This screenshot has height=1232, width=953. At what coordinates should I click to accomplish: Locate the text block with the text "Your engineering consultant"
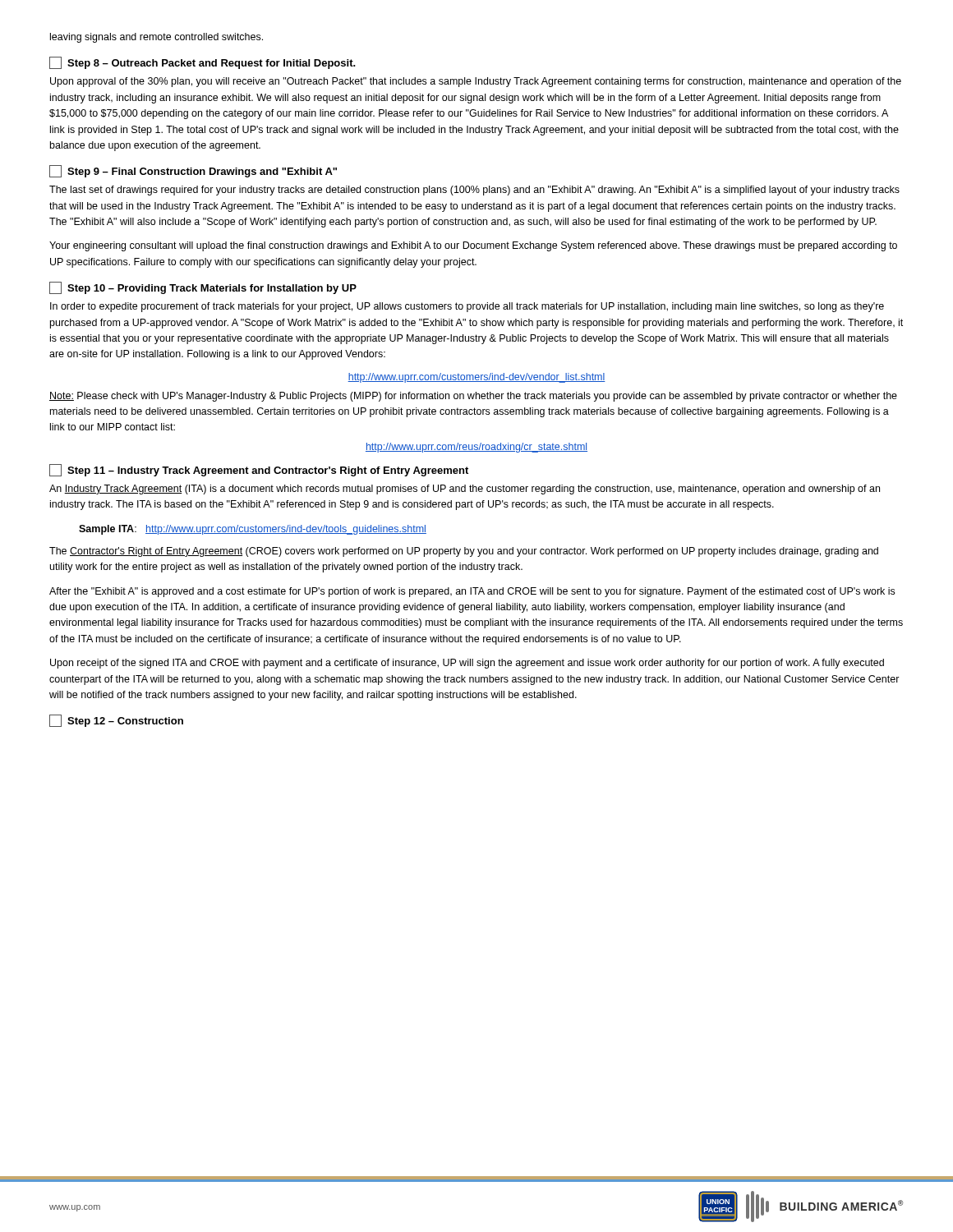(x=473, y=254)
